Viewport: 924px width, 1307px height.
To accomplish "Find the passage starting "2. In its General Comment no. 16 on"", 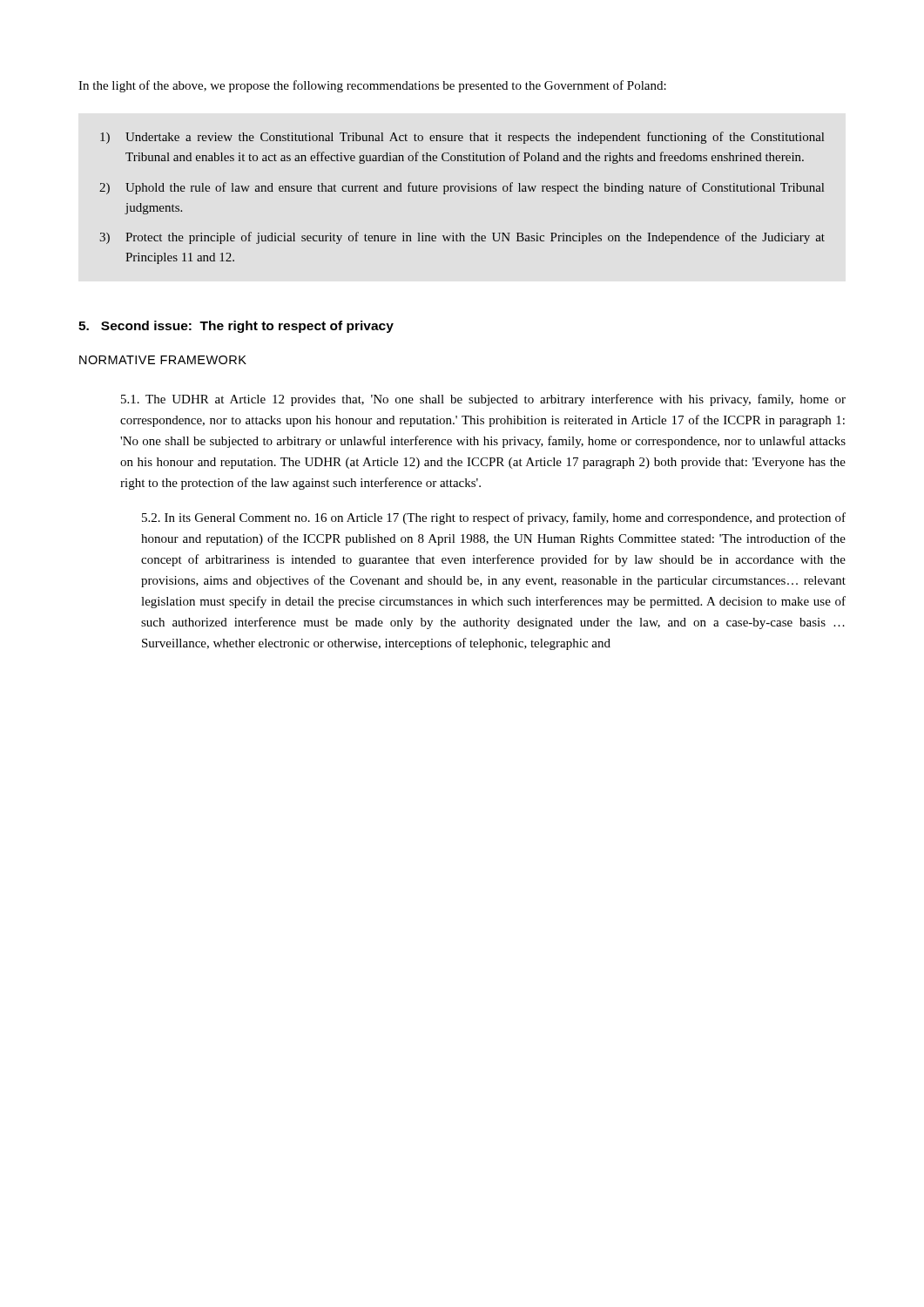I will point(493,580).
